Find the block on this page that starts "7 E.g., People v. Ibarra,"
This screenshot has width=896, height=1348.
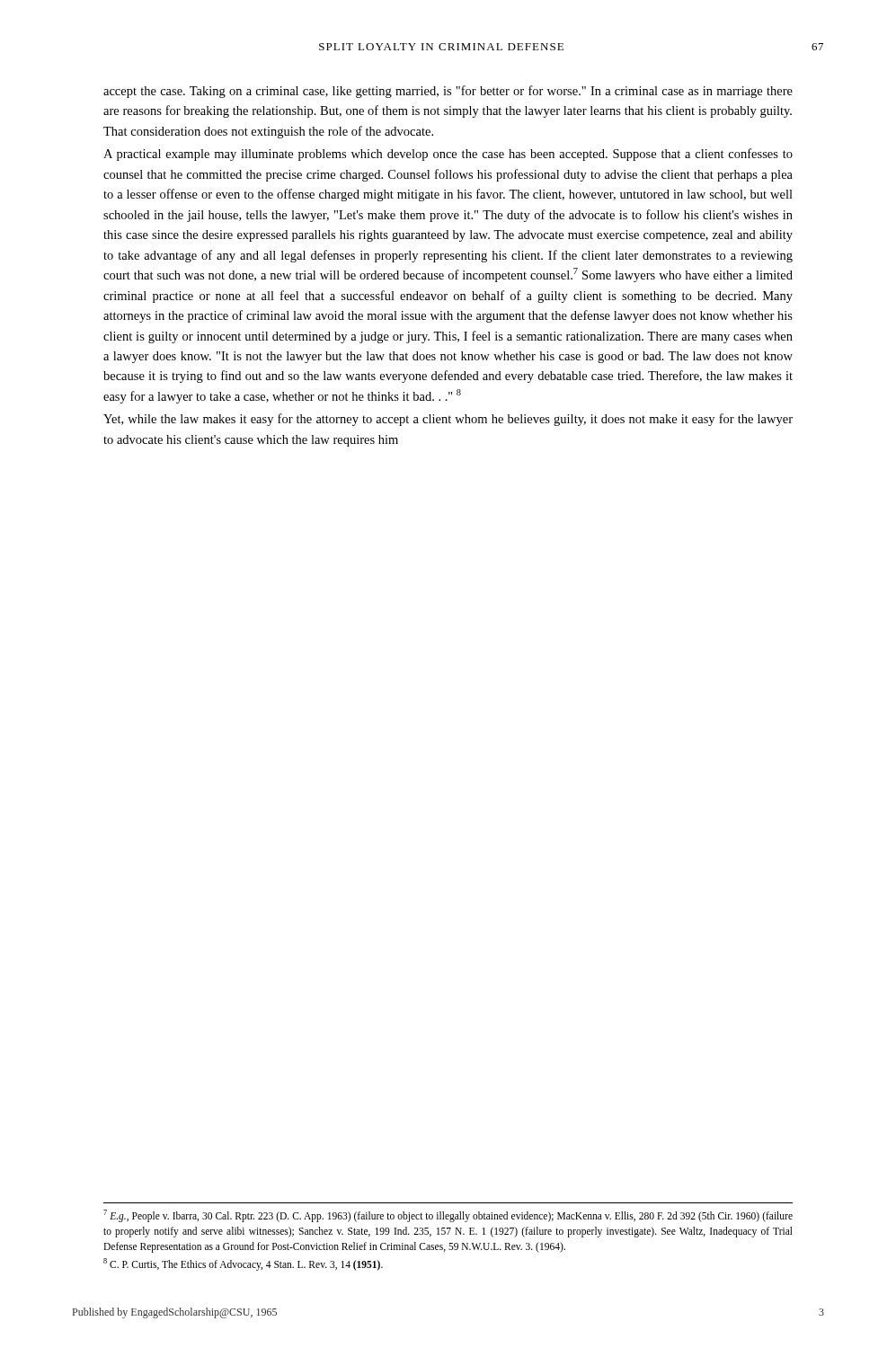click(x=448, y=1230)
